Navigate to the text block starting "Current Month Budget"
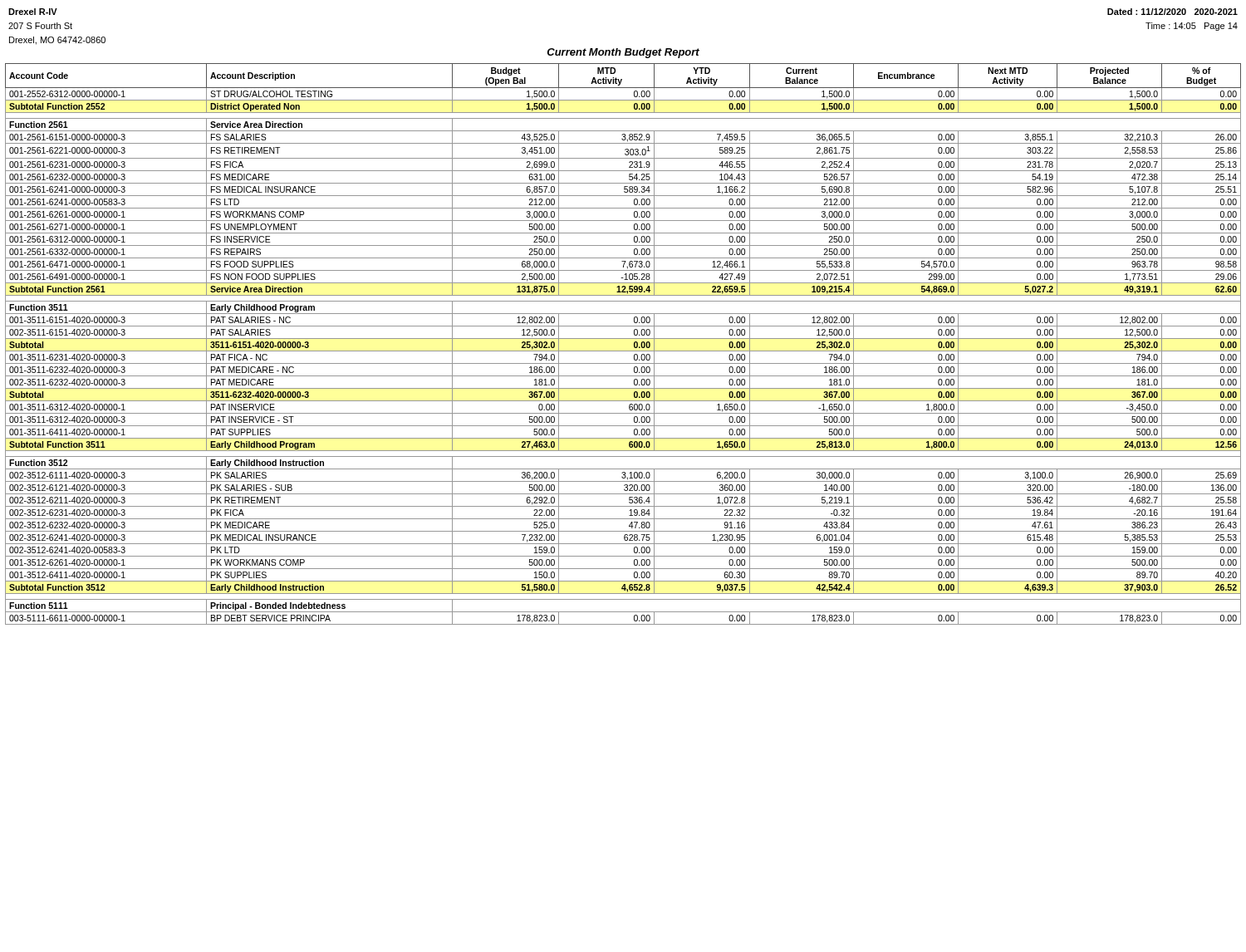 (x=623, y=52)
